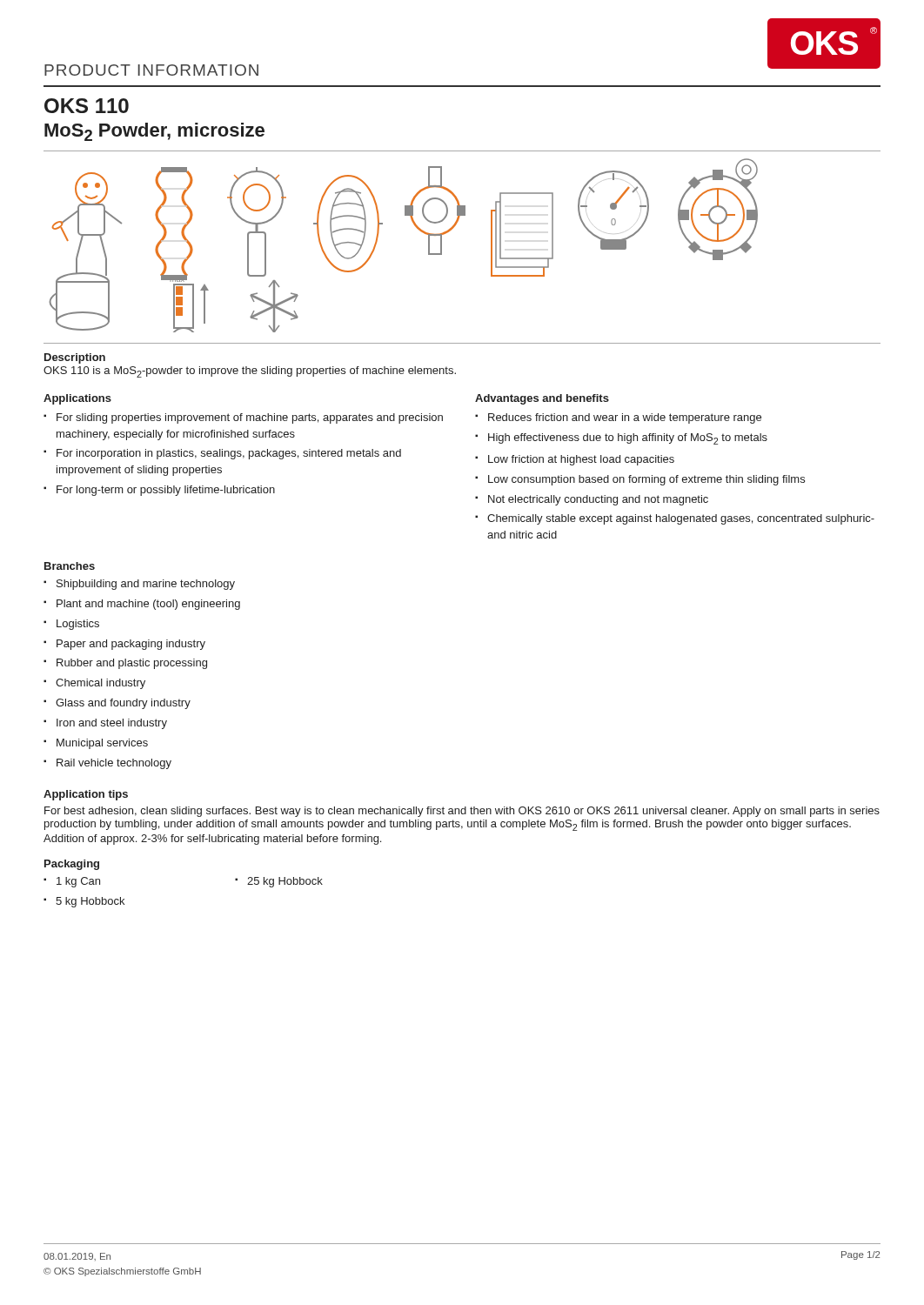Point to the block beginning "Reduces friction and wear in a wide temperature"
Screen dimensions: 1305x924
625,417
